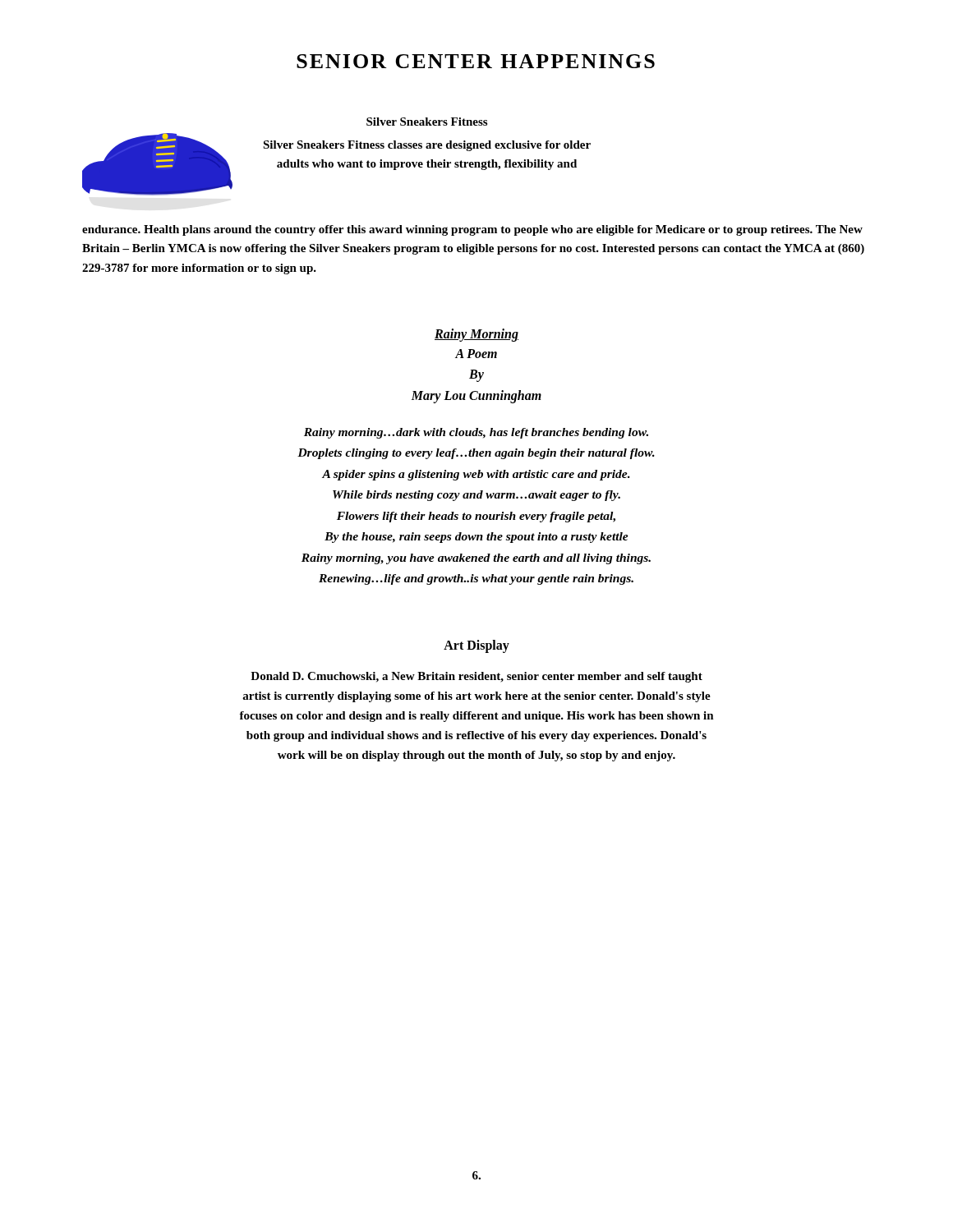
Task: Click on the passage starting "SENIOR CENTER HAPPENINGS"
Action: [476, 62]
